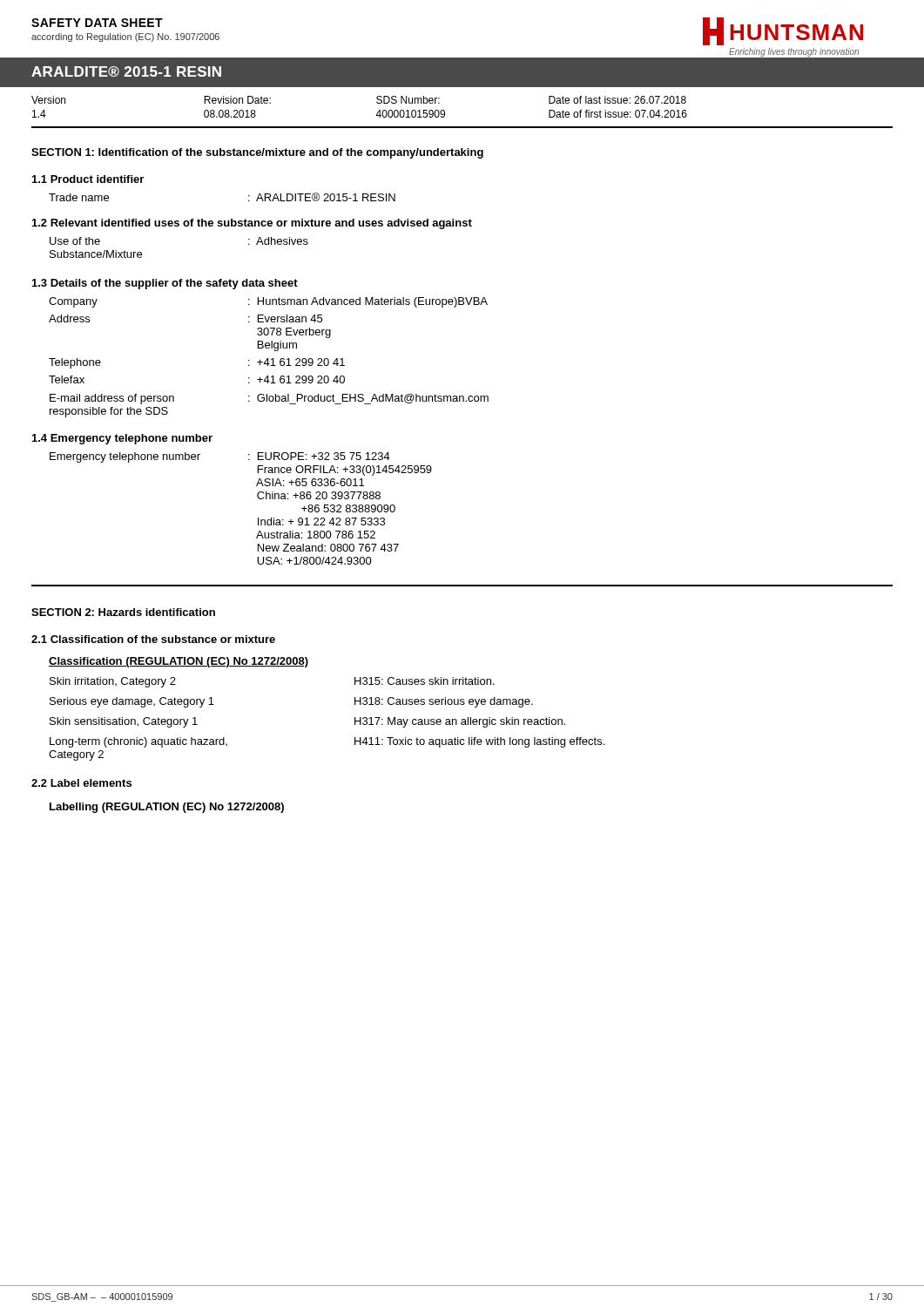The image size is (924, 1307).
Task: Navigate to the passage starting "SECTION 1: Identification"
Action: (x=257, y=152)
